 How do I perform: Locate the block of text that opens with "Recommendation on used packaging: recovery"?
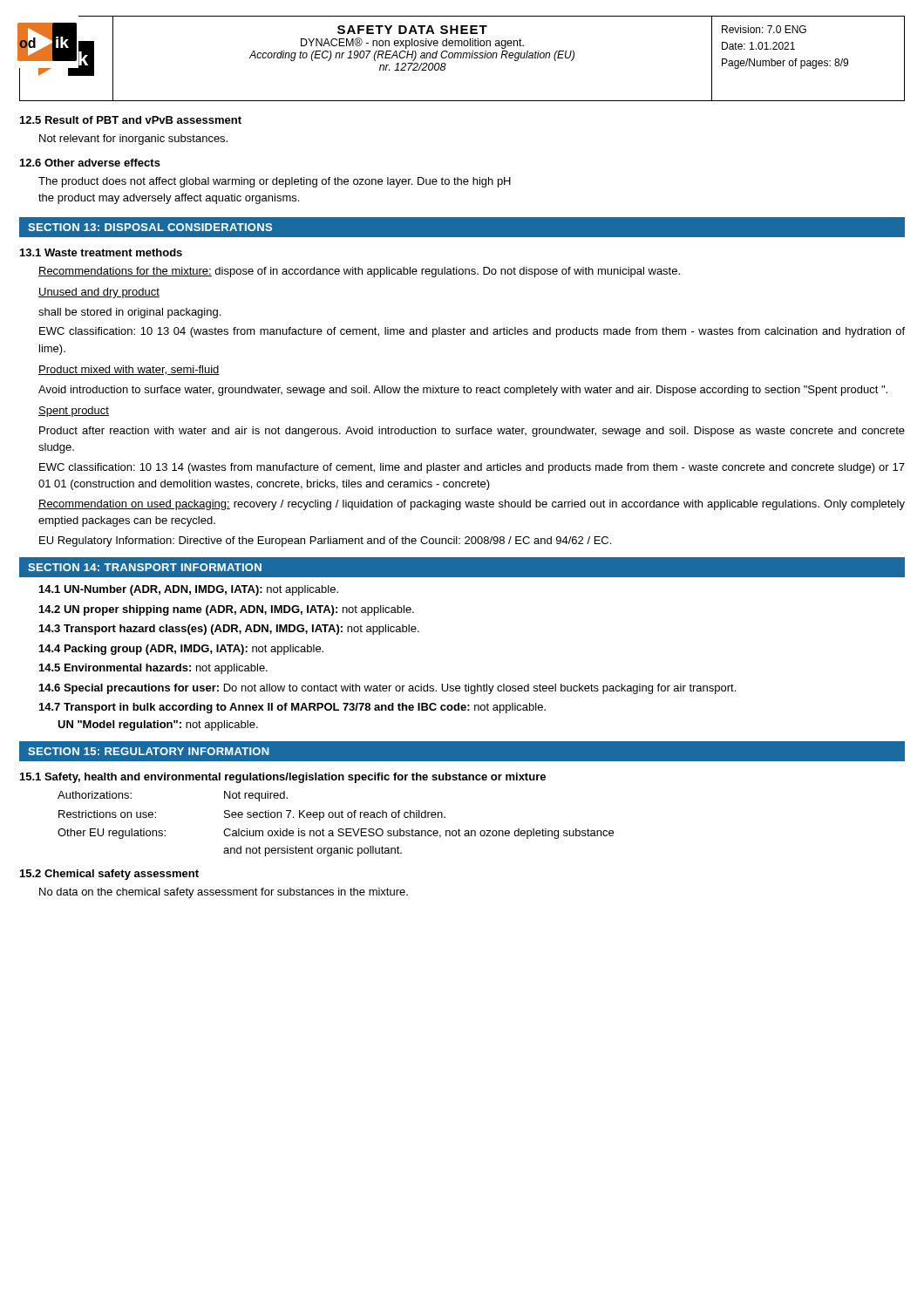[x=472, y=512]
